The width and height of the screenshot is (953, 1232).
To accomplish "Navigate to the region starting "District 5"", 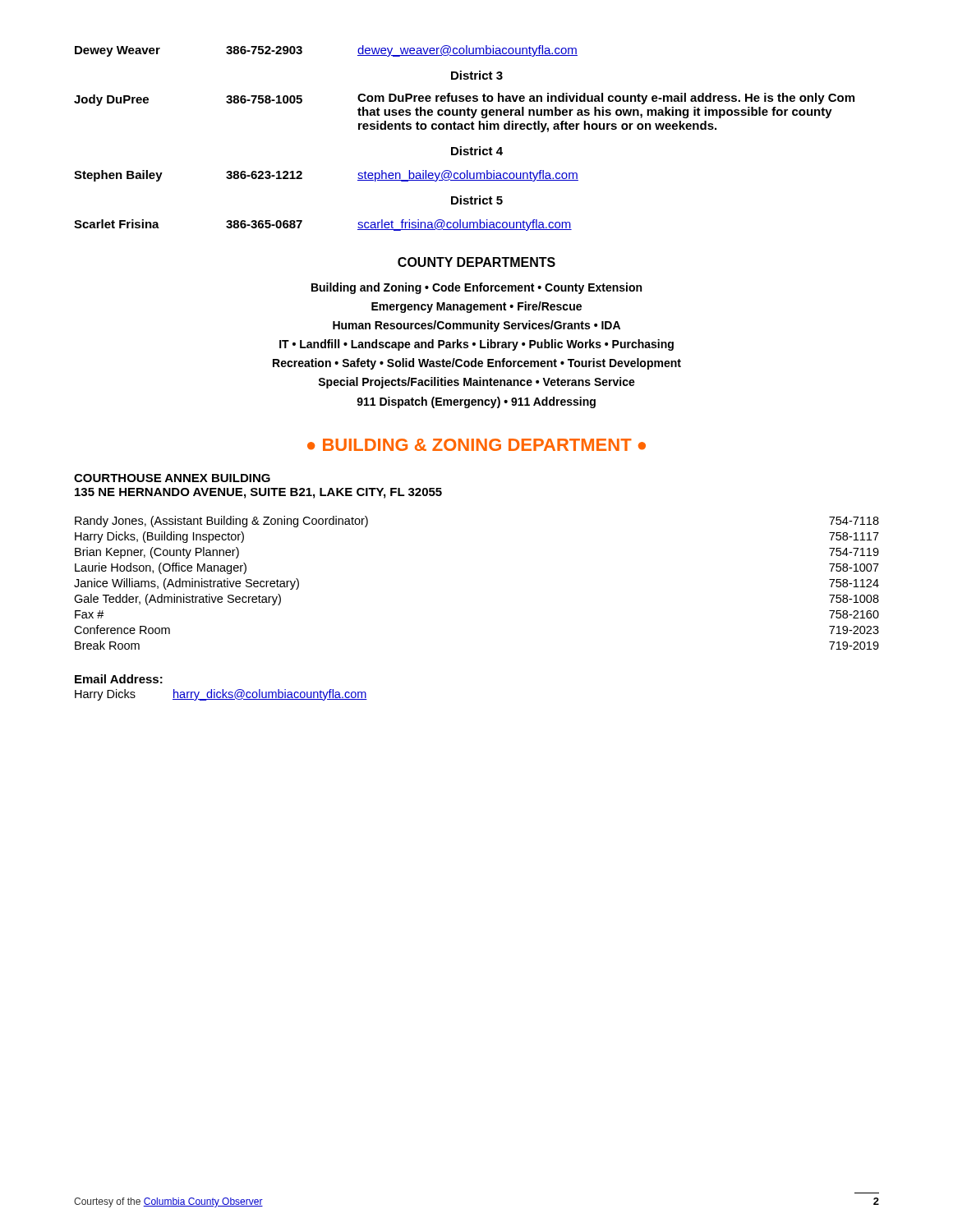I will (476, 200).
